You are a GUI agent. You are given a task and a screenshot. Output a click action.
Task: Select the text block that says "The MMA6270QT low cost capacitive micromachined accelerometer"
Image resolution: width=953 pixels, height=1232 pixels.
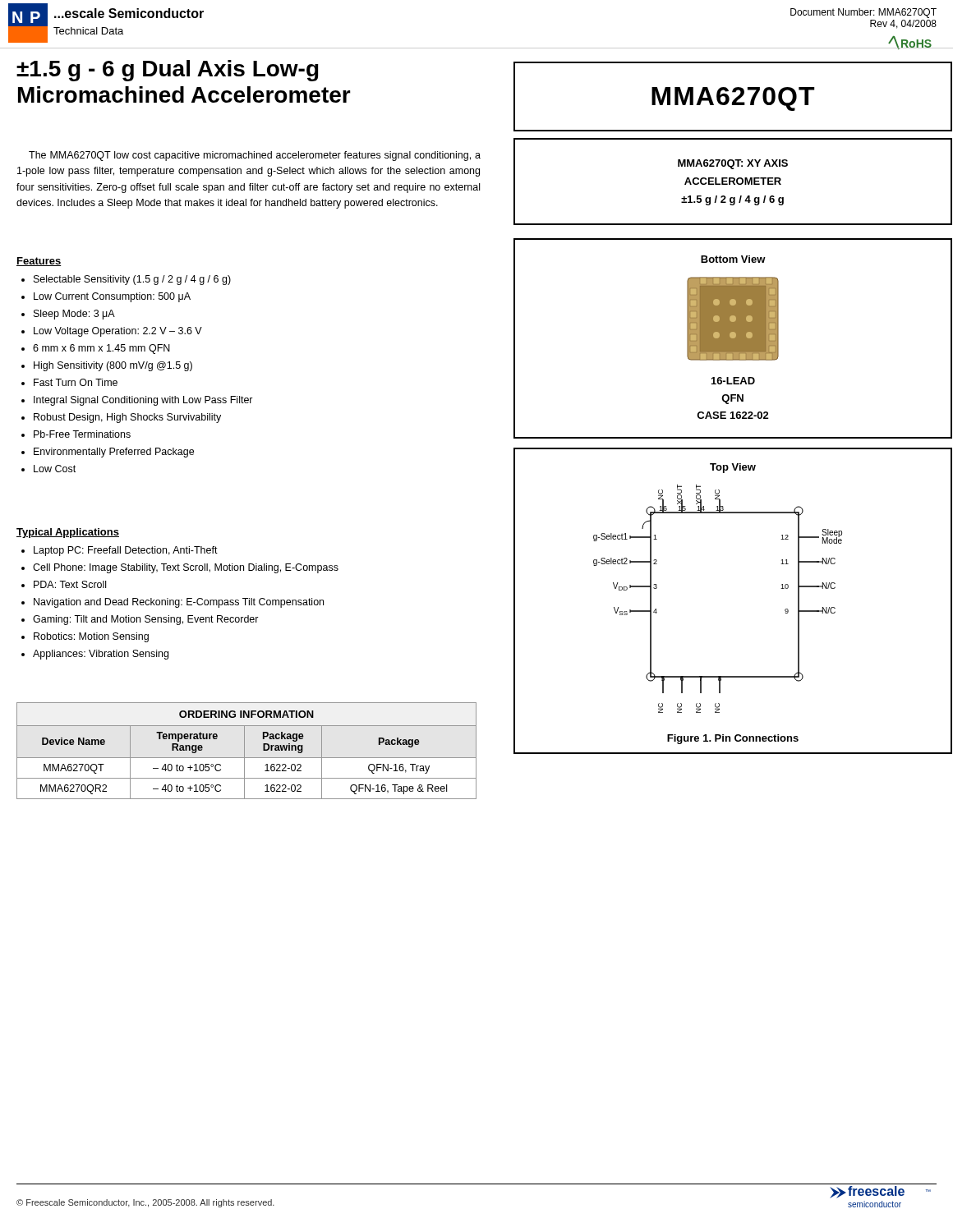point(248,179)
